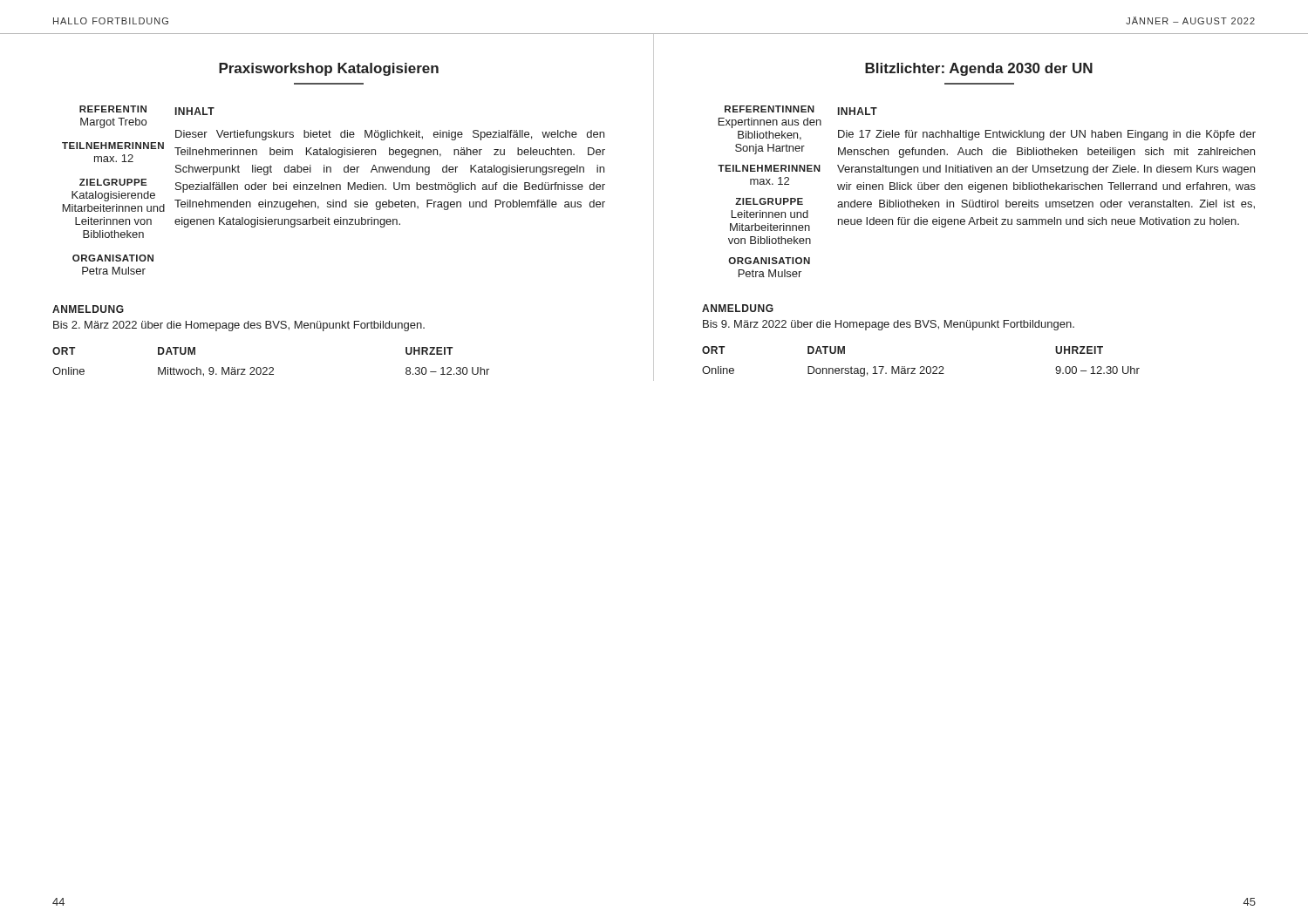
Task: Navigate to the element starting "Expertinnen aus denBibliotheken,Sonja Hartner"
Action: (770, 135)
